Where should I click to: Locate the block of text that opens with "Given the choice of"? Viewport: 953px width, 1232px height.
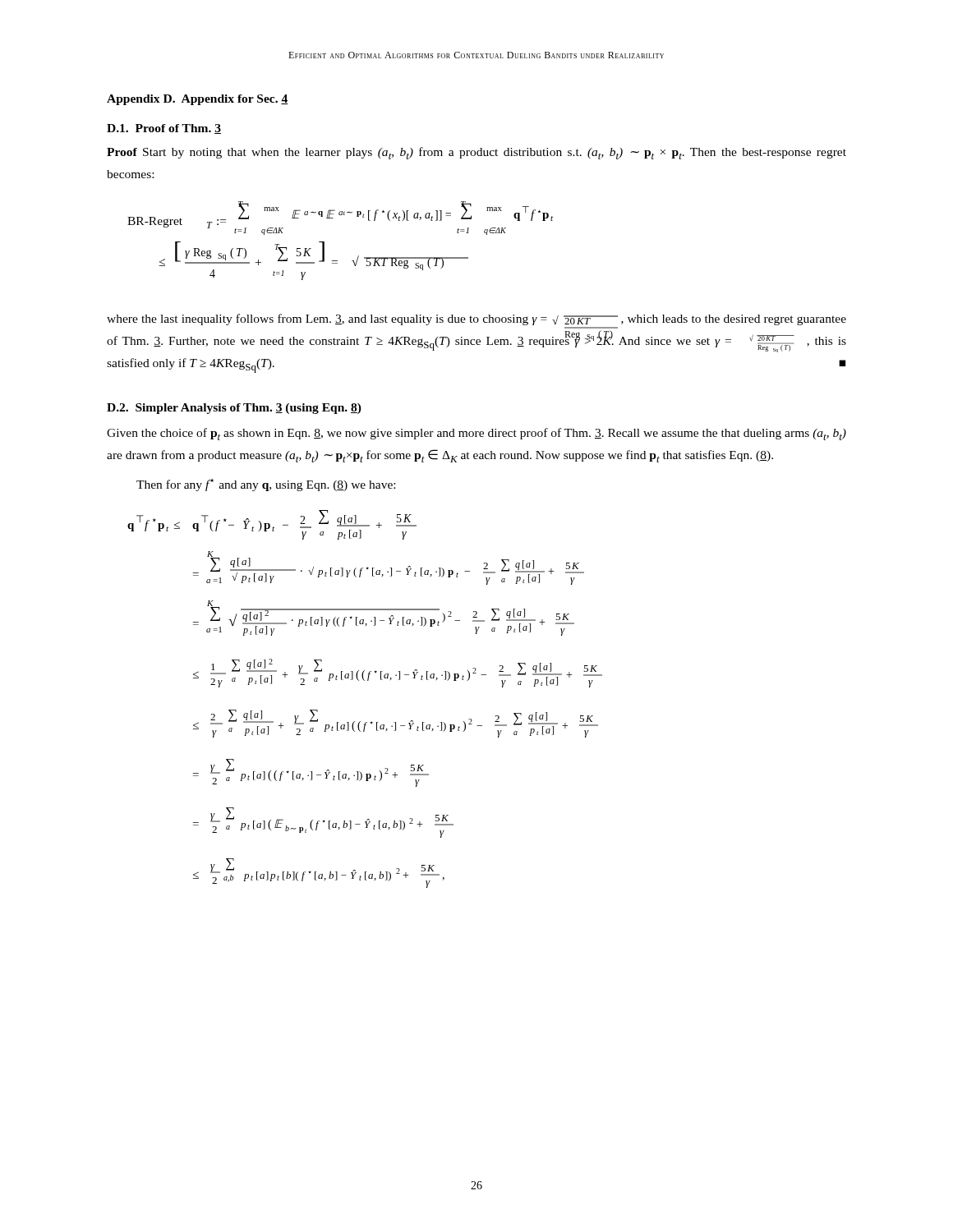(476, 445)
